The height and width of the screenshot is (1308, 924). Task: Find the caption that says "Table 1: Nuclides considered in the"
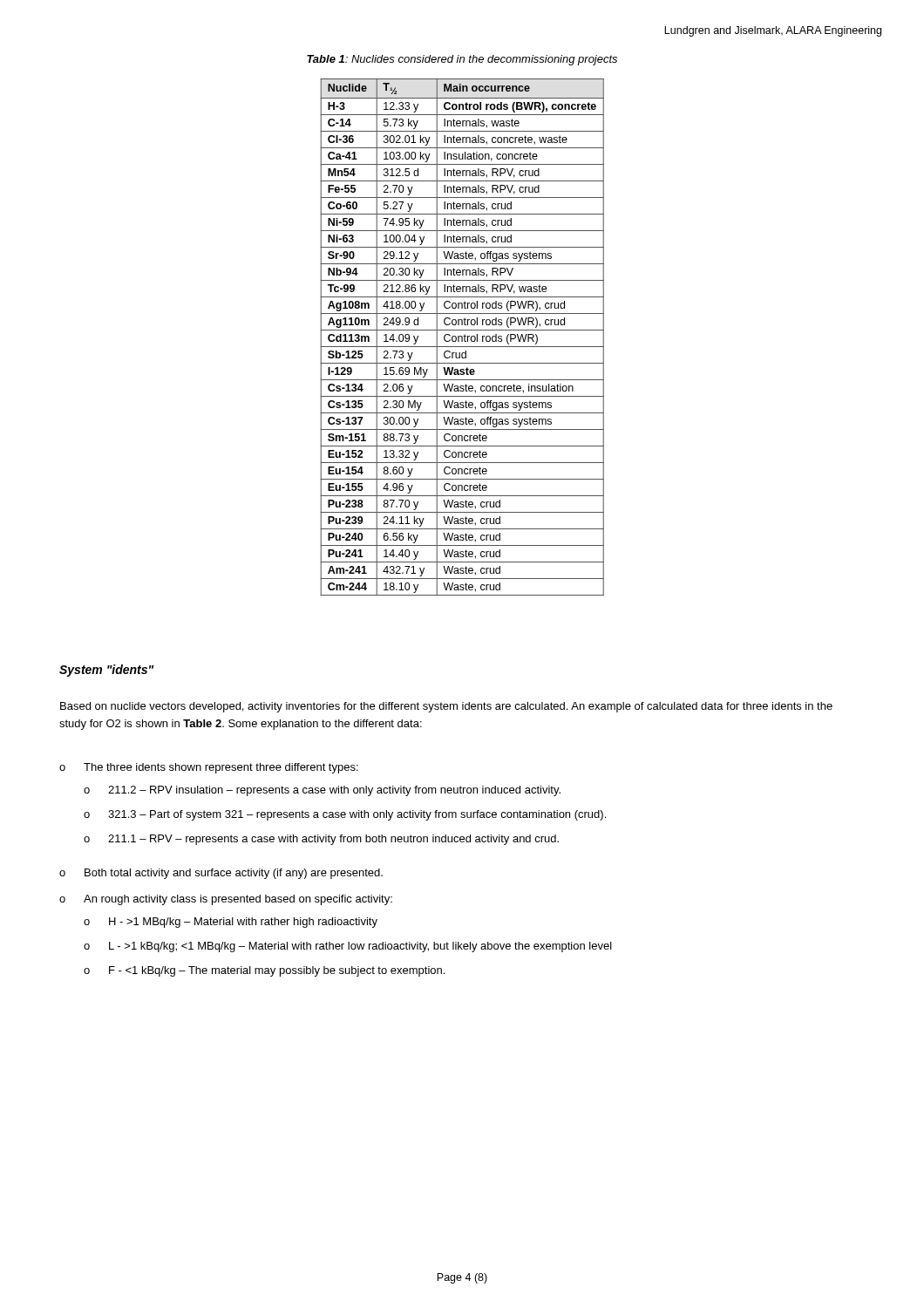462,59
